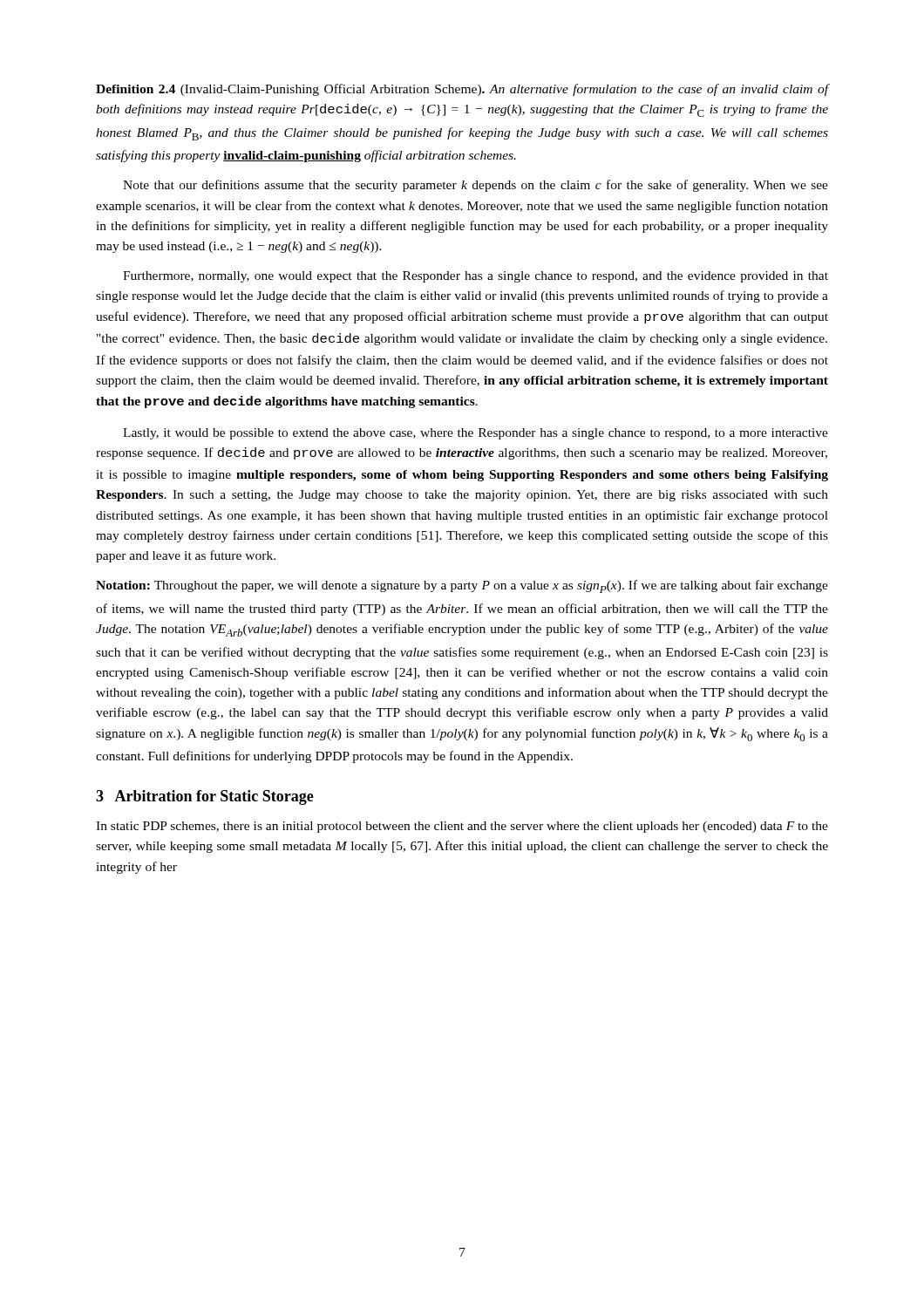This screenshot has height=1308, width=924.
Task: Click on the region starting "Note that our definitions assume that the security"
Action: pyautogui.click(x=462, y=215)
